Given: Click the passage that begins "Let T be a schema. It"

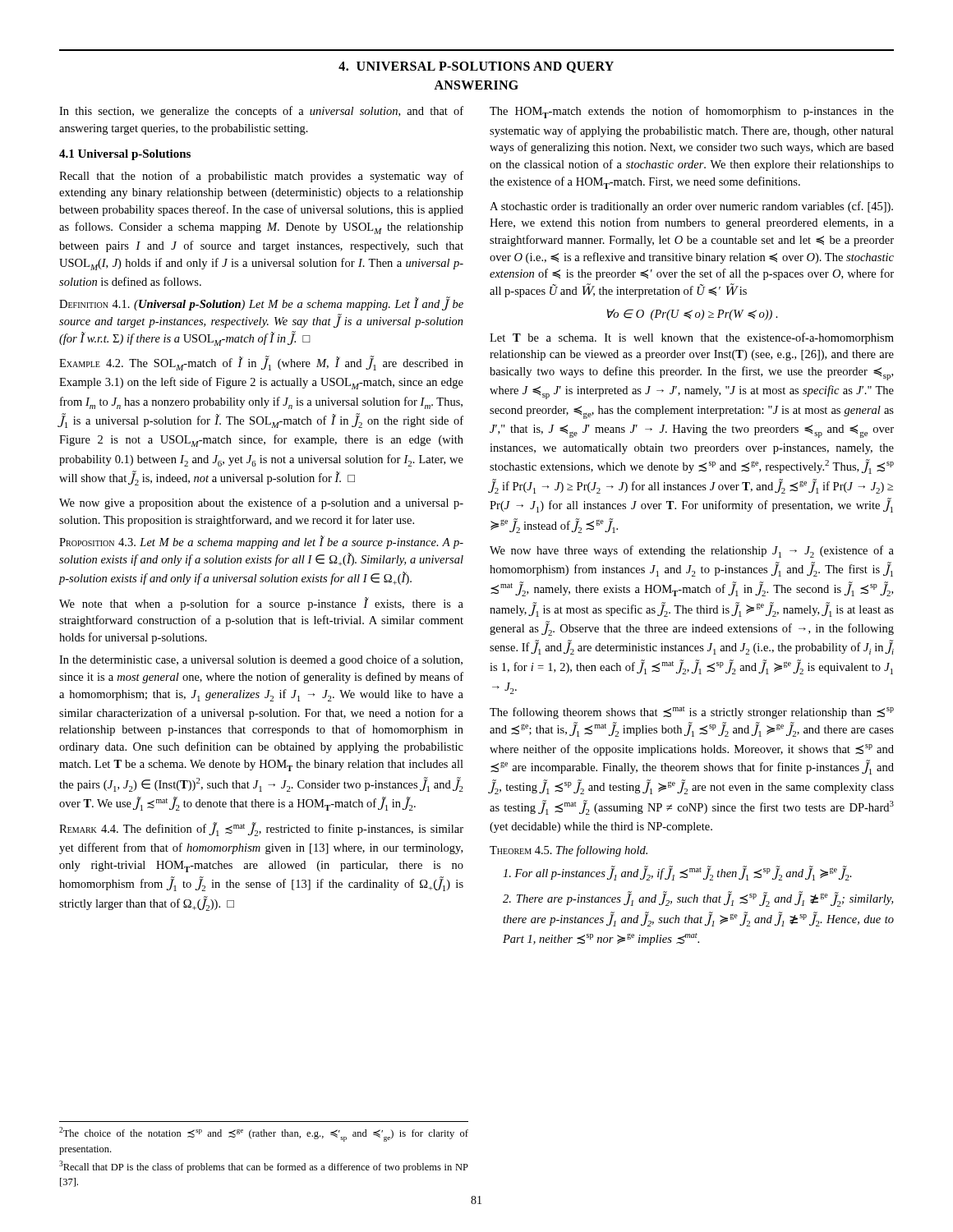Looking at the screenshot, I should [x=692, y=433].
